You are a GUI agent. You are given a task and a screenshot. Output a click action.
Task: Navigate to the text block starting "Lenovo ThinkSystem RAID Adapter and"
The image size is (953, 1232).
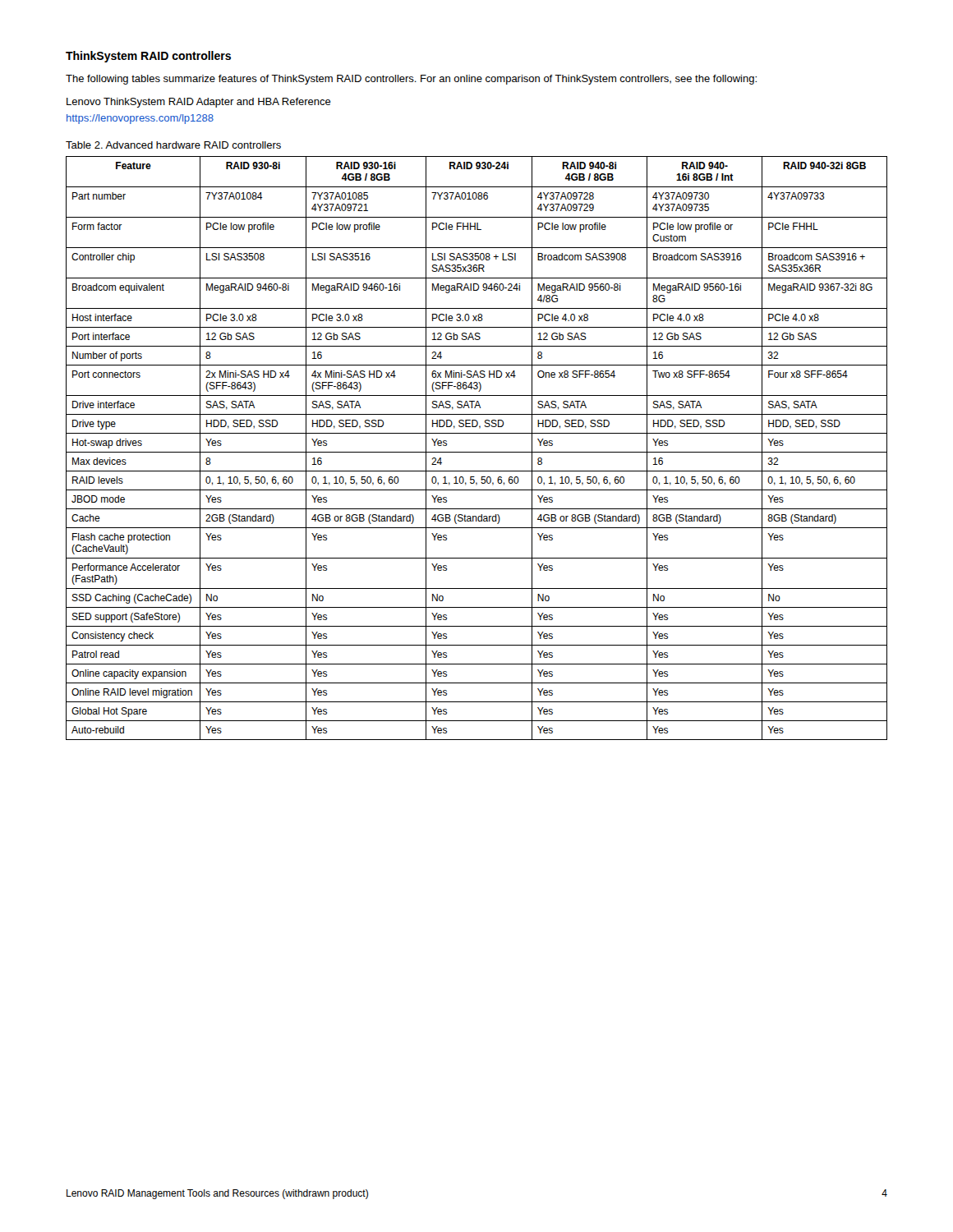pos(198,110)
